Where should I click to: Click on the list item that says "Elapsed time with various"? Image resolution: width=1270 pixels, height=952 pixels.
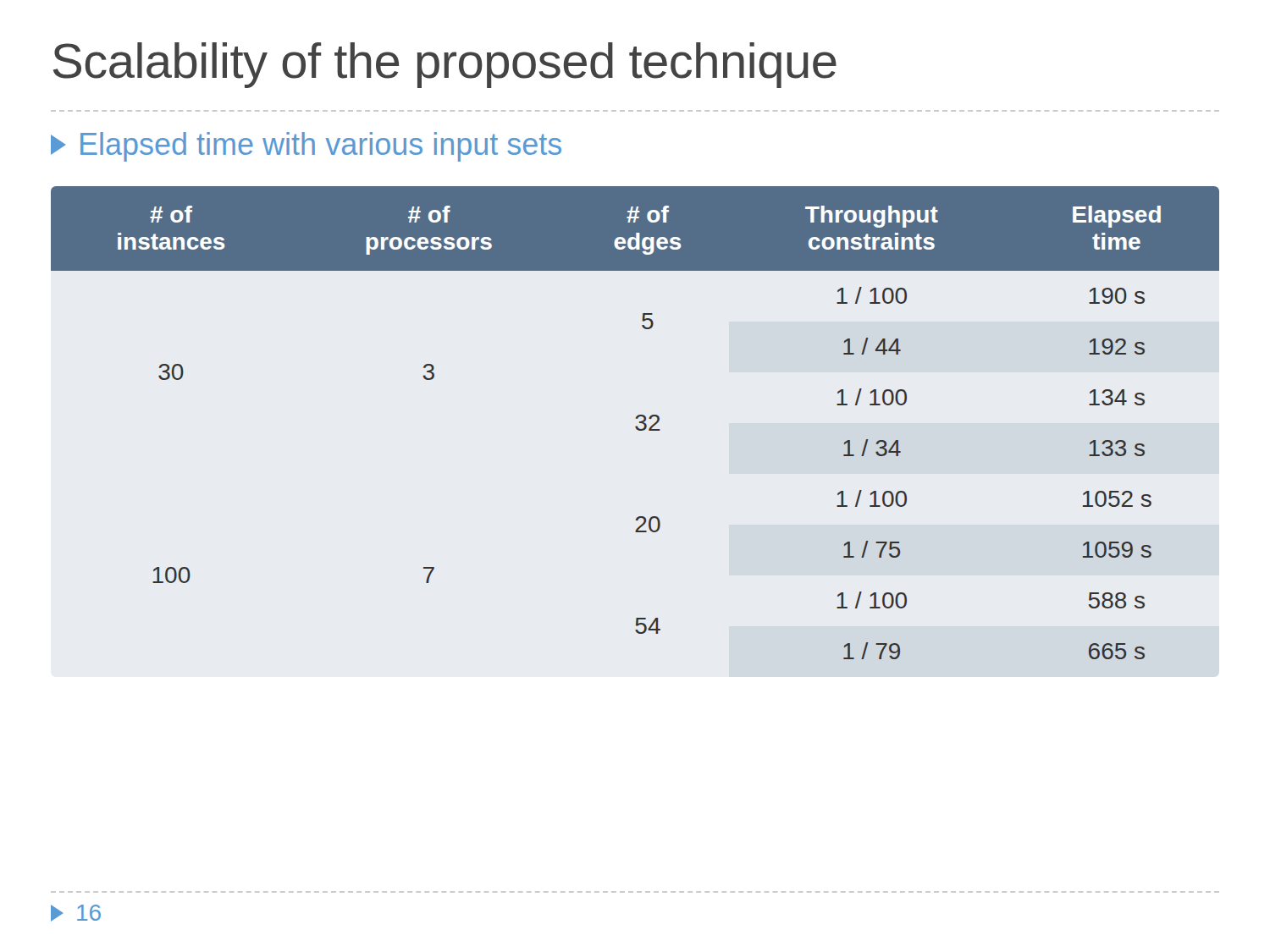pyautogui.click(x=307, y=145)
